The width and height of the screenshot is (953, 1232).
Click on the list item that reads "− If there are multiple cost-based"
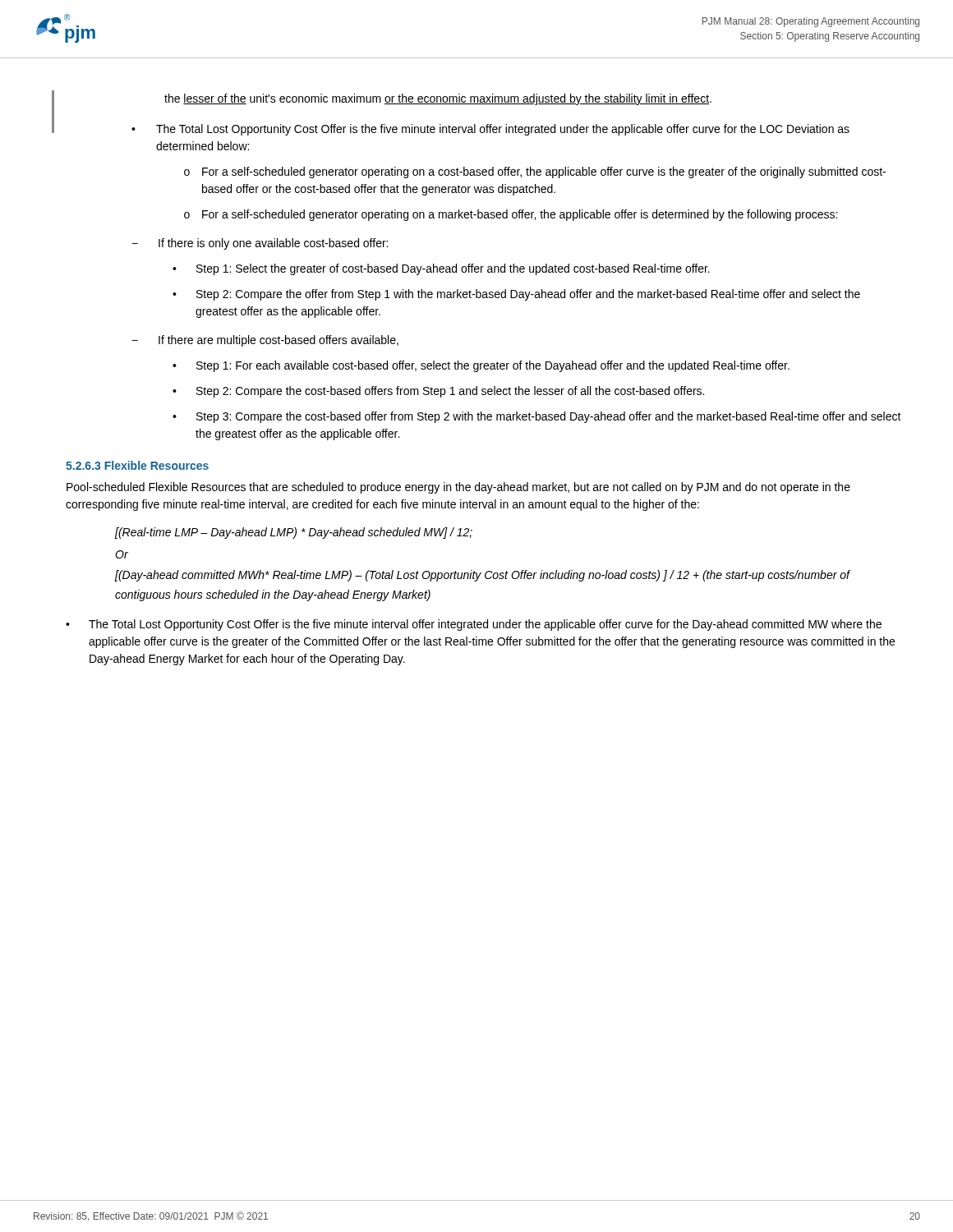point(265,340)
